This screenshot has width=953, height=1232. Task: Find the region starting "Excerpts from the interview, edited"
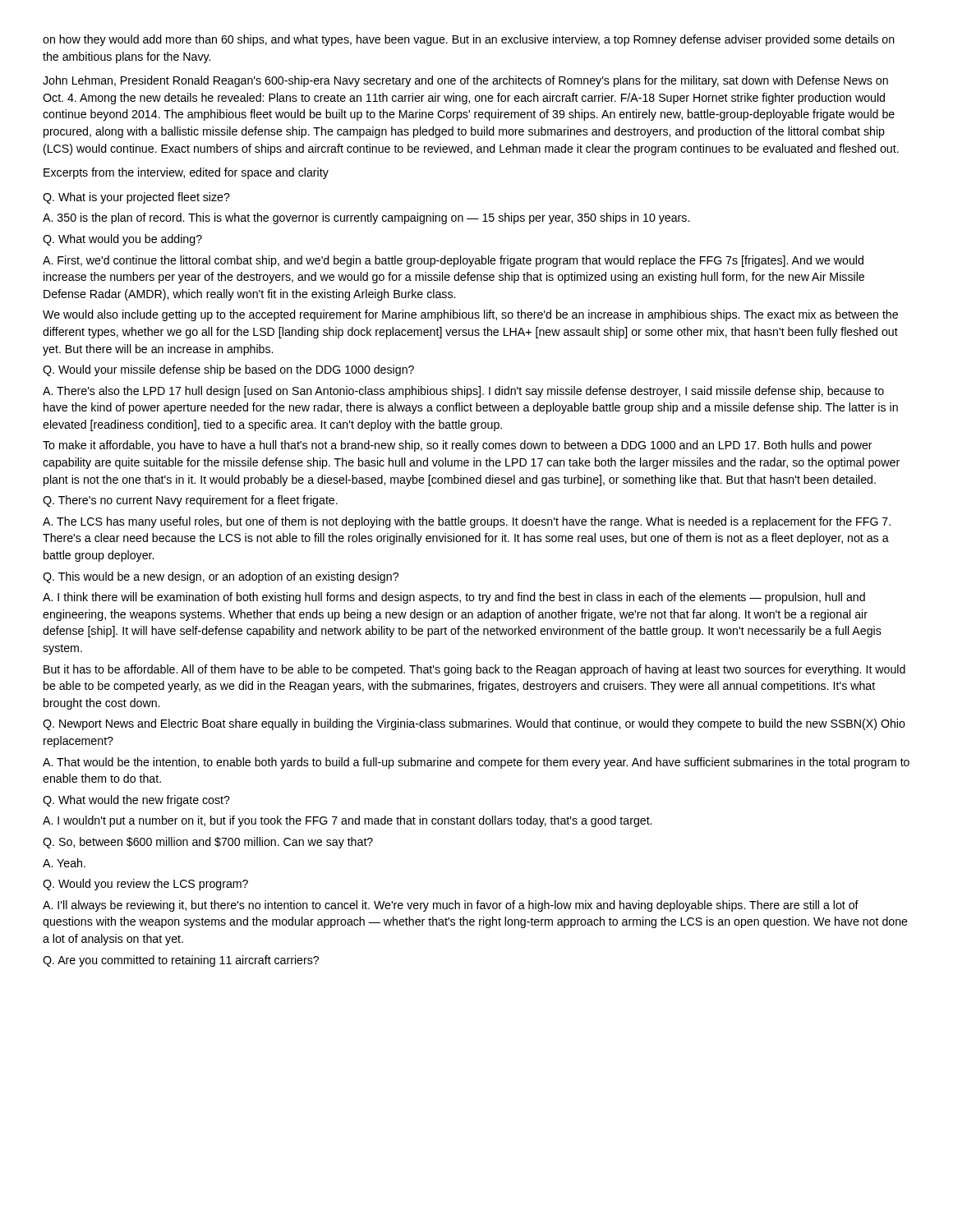186,173
